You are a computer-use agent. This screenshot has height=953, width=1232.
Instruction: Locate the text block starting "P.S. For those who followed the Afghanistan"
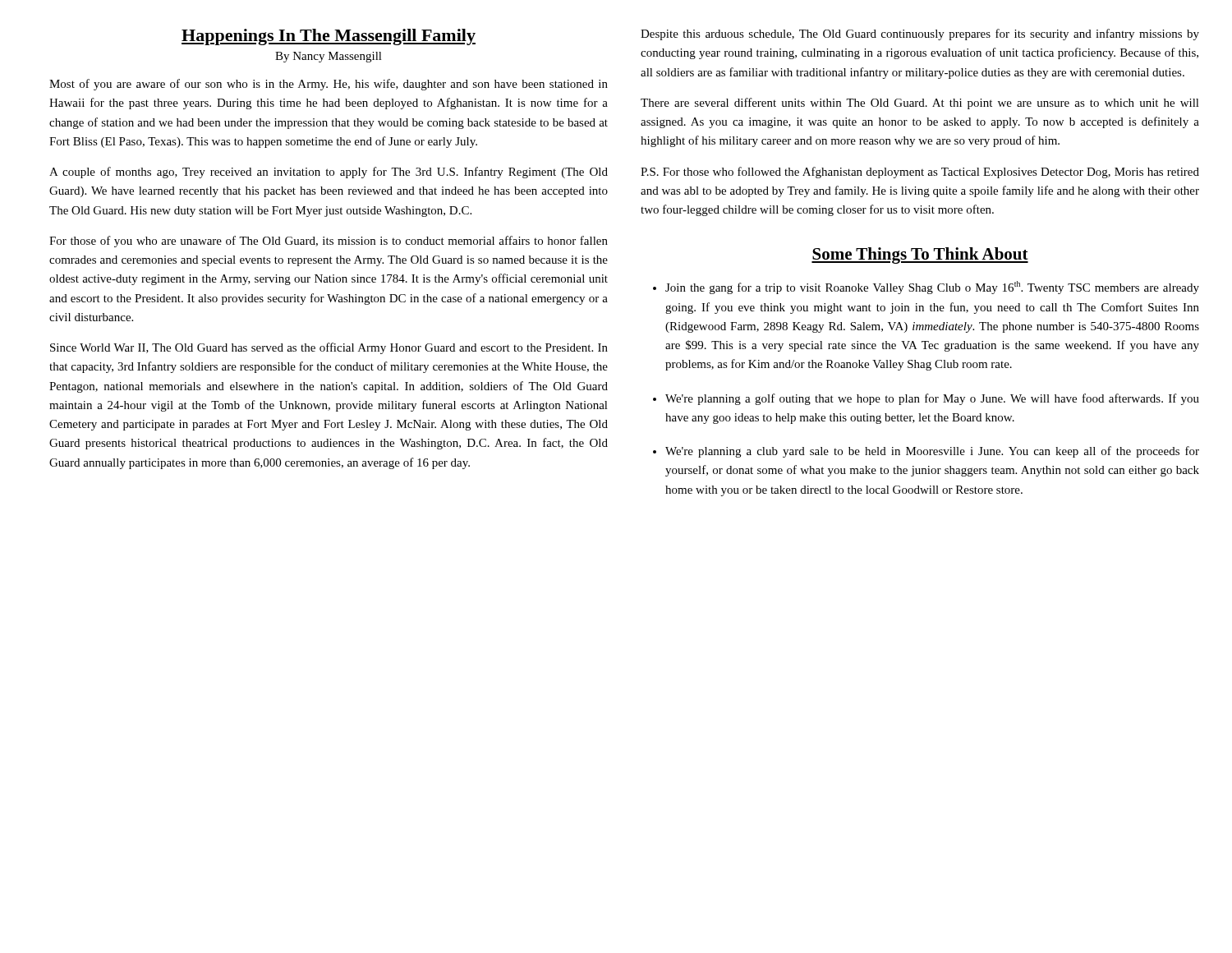pos(920,190)
